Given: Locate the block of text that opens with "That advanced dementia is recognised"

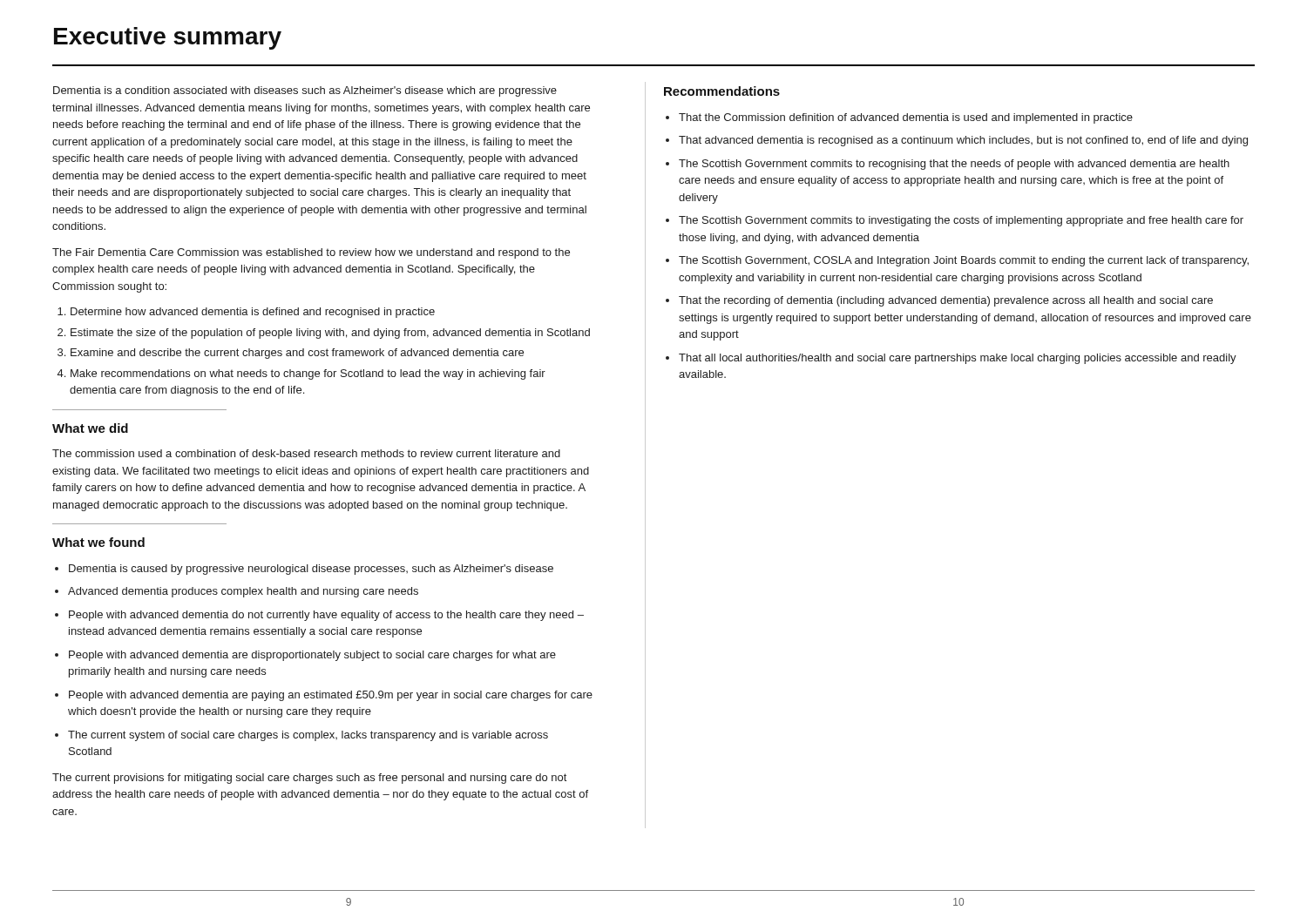Looking at the screenshot, I should tap(967, 140).
